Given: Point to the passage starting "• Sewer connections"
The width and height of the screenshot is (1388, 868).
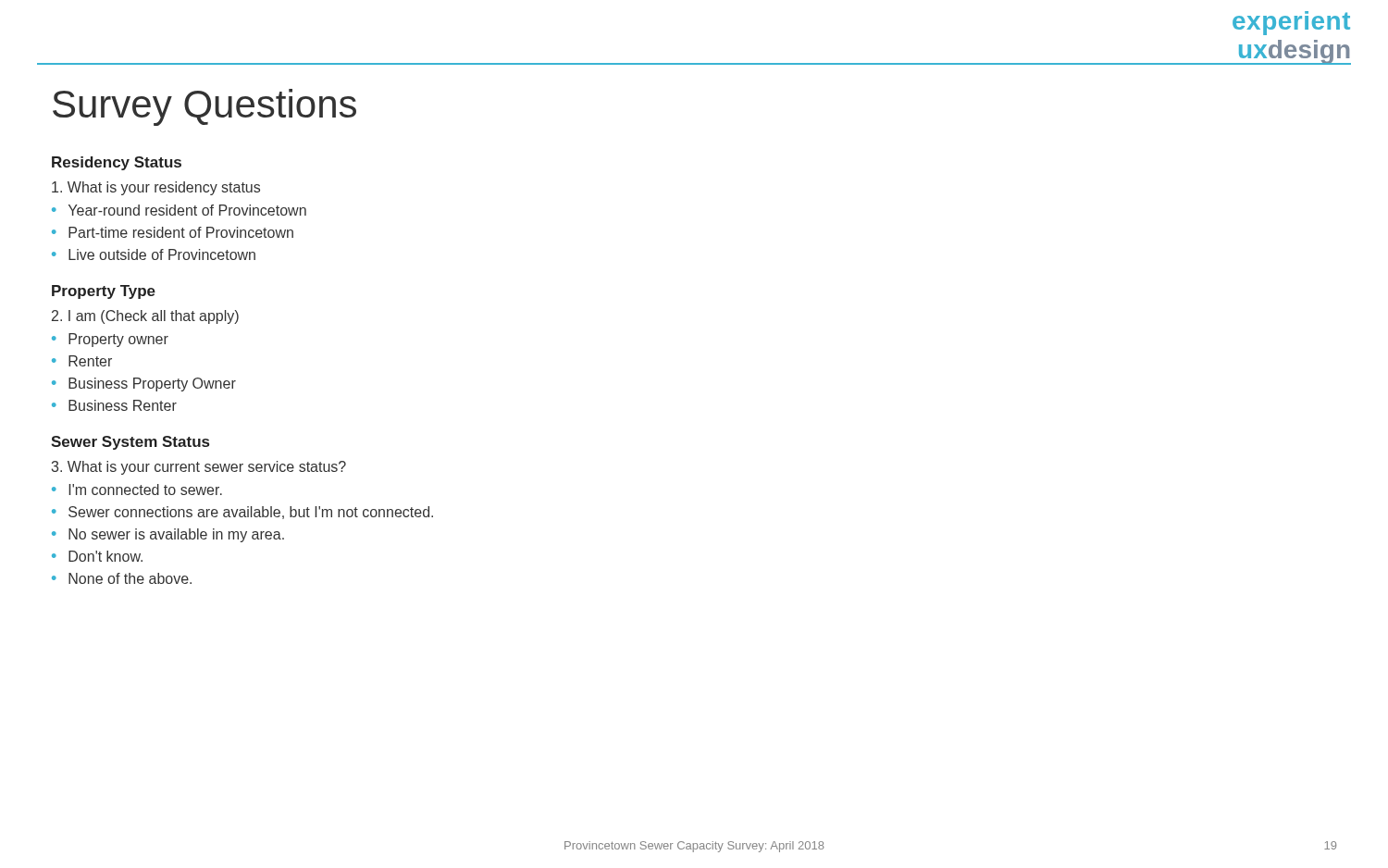Looking at the screenshot, I should (x=243, y=513).
